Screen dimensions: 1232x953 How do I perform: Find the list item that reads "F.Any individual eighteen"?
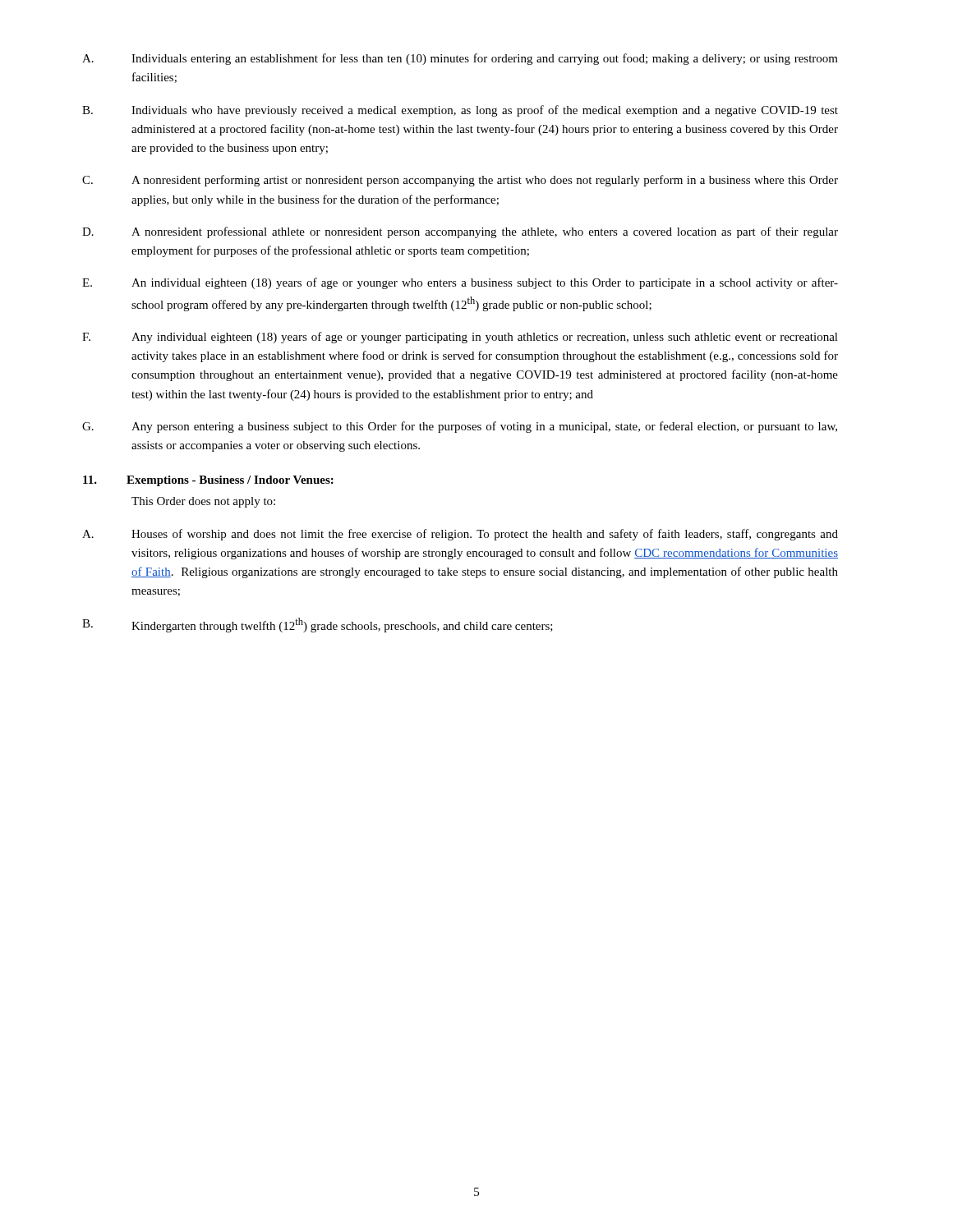tap(460, 366)
